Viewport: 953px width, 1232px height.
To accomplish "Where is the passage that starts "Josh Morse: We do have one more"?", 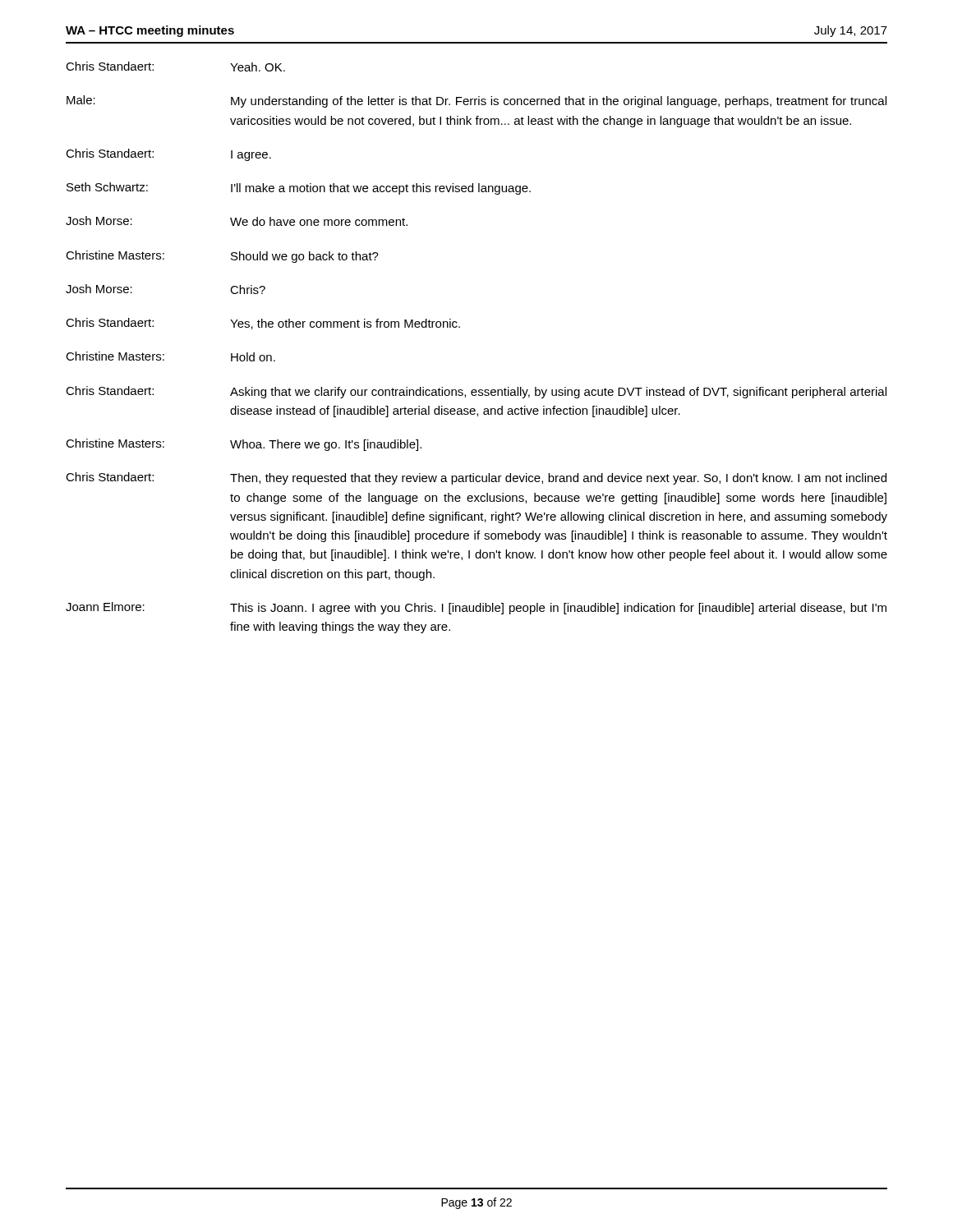I will click(237, 221).
